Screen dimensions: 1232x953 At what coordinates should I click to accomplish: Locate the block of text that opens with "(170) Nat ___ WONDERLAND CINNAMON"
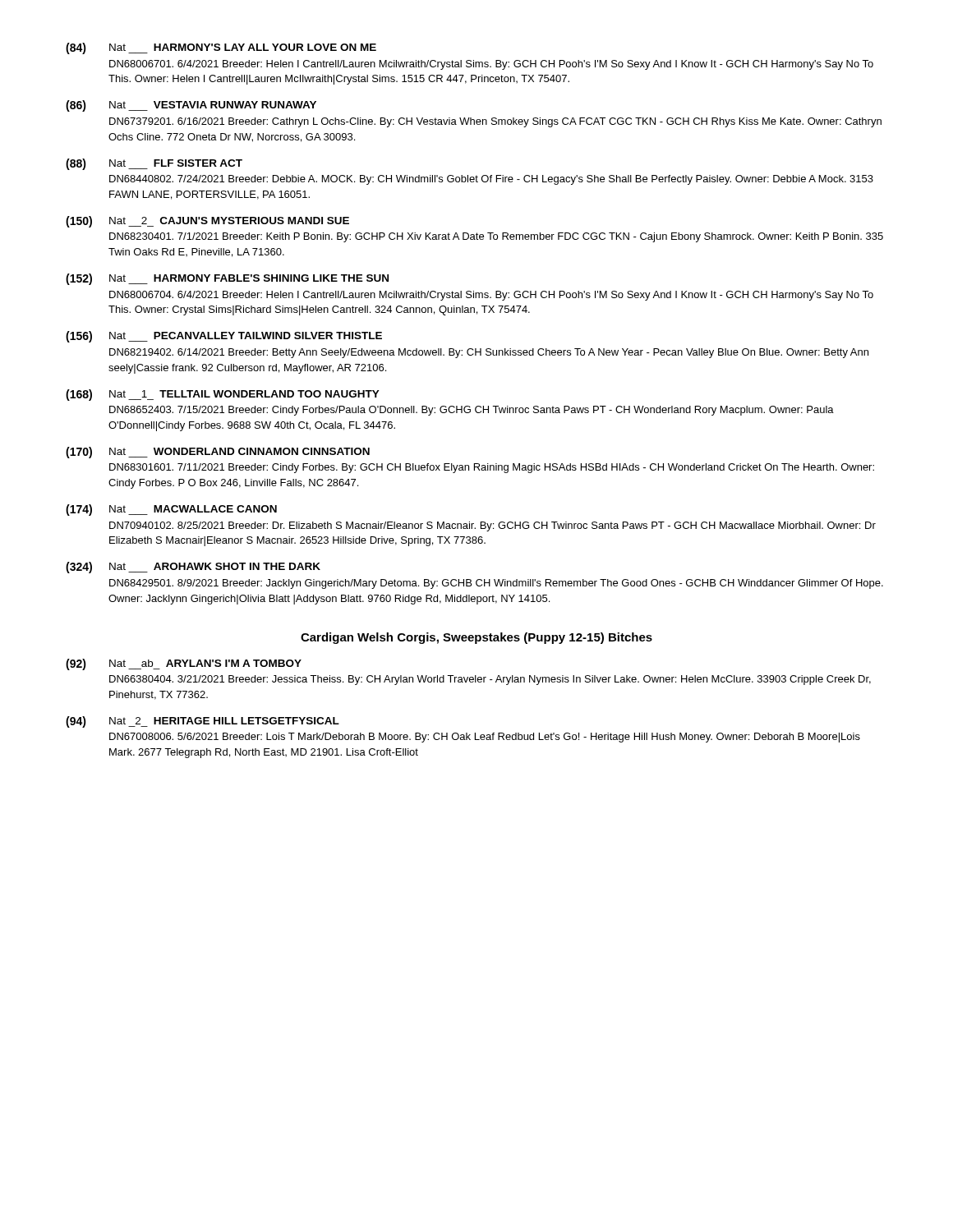tap(476, 467)
